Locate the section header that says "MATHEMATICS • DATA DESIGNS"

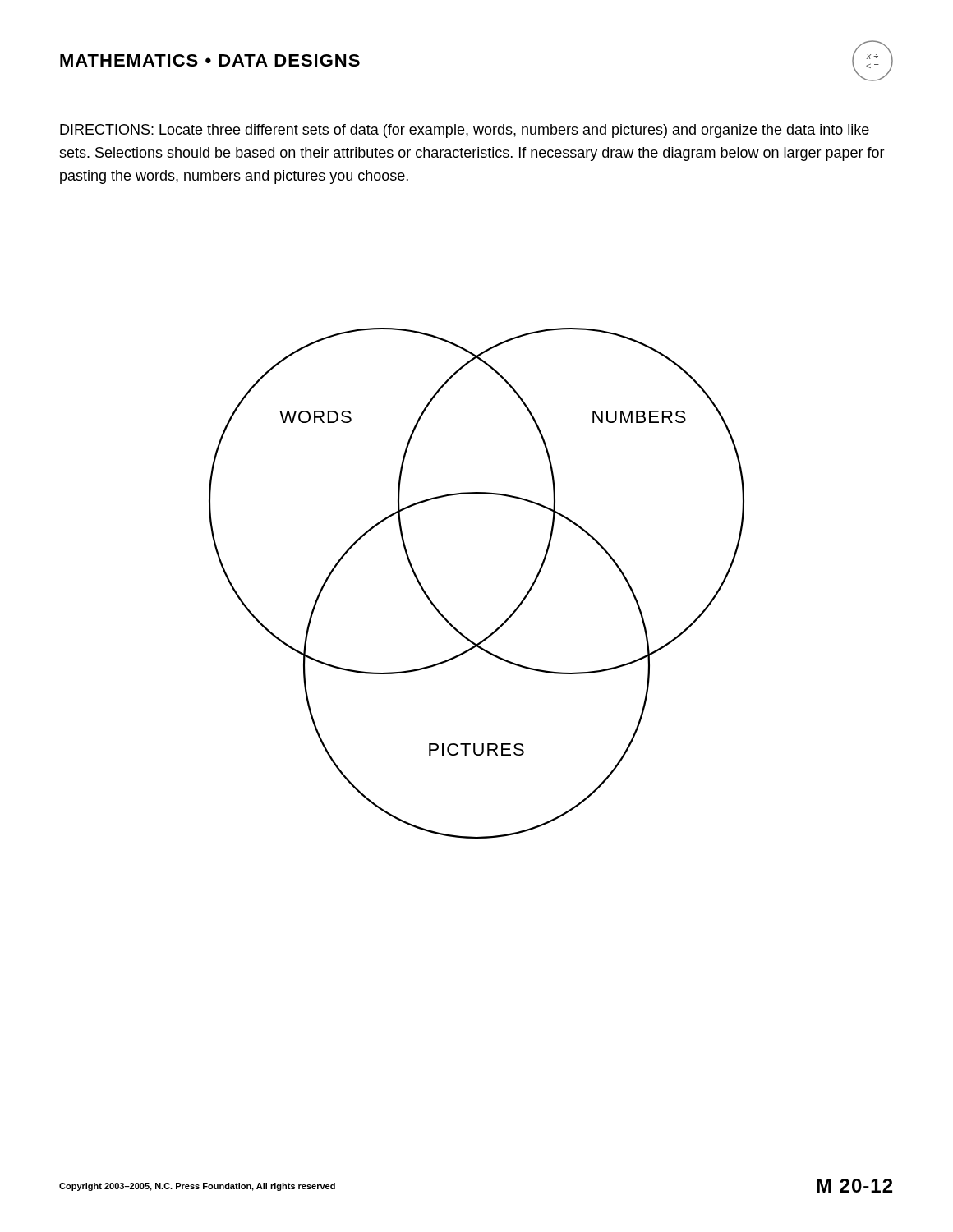210,60
